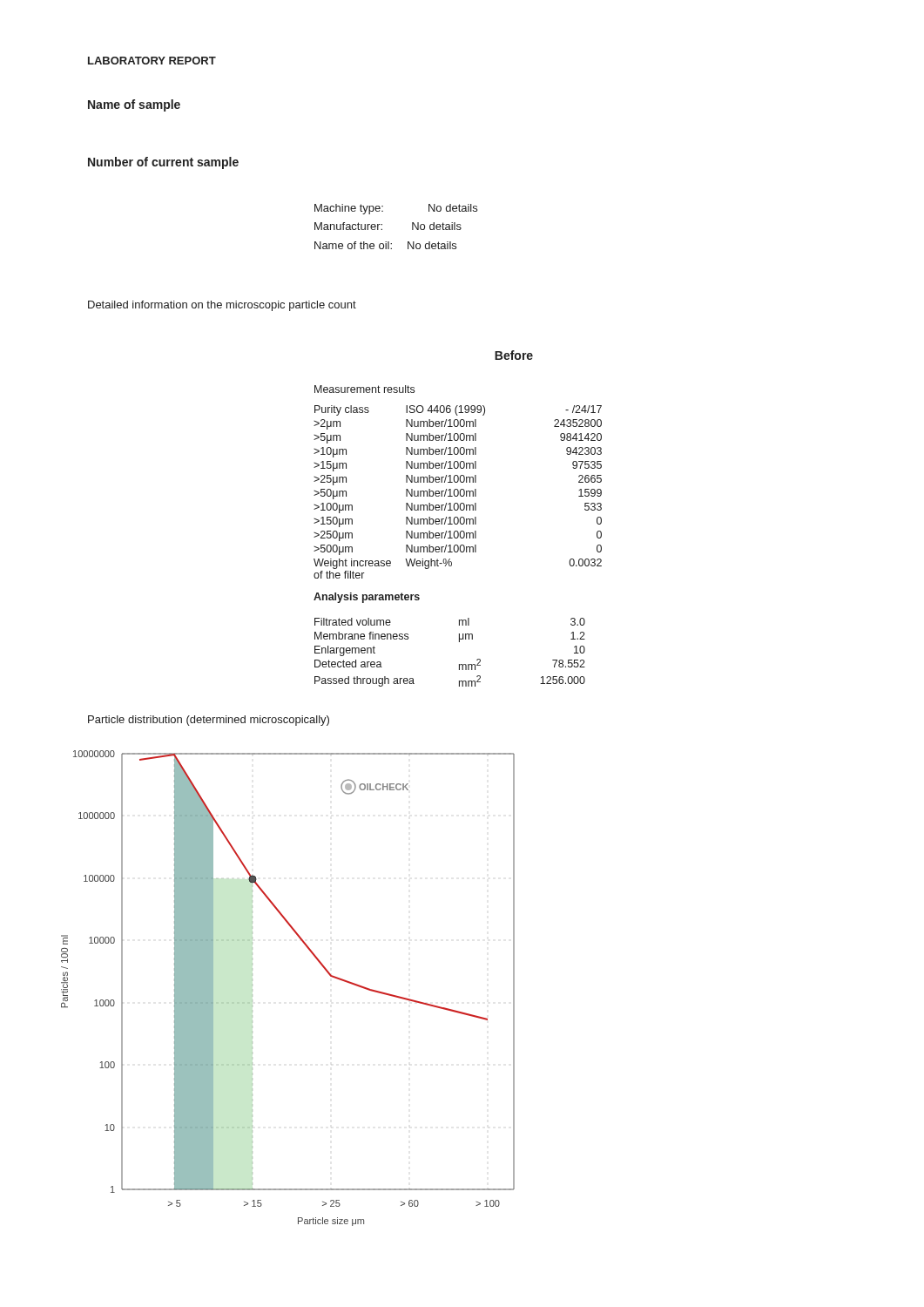924x1307 pixels.
Task: Click on the text block containing "Detailed information on the microscopic"
Action: pyautogui.click(x=221, y=305)
